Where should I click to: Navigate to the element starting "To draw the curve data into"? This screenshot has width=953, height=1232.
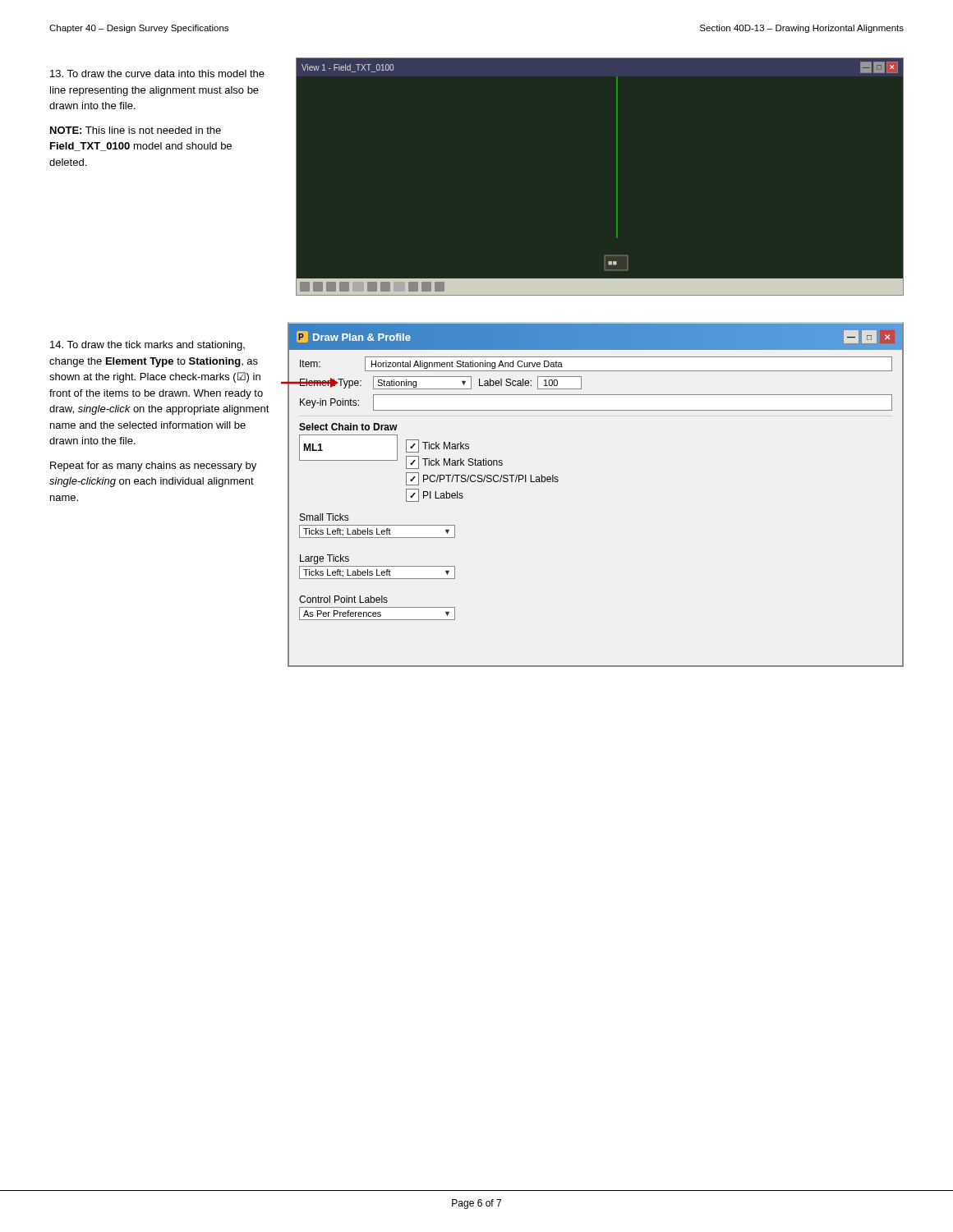160,118
